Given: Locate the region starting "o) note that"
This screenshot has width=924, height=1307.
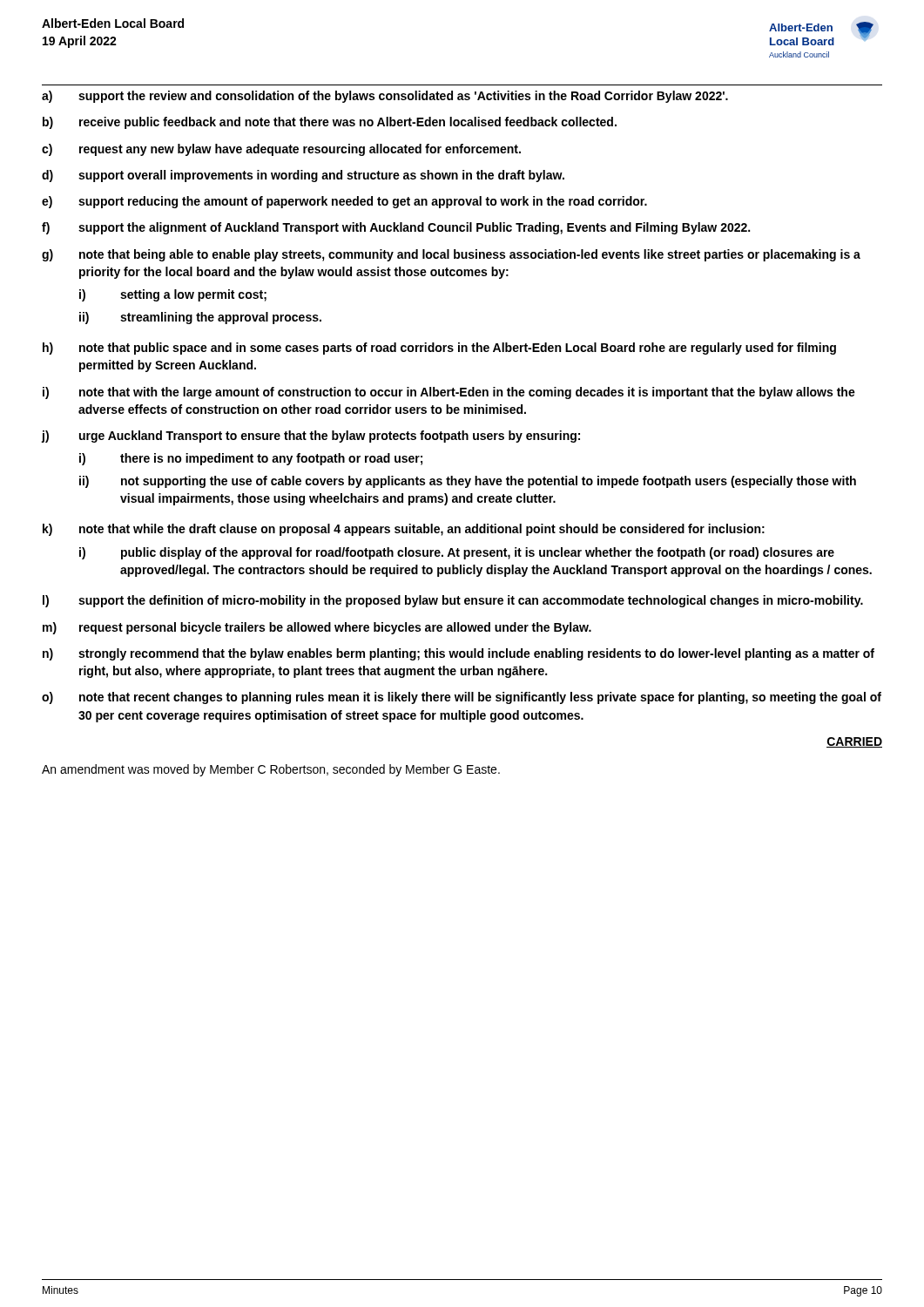Looking at the screenshot, I should [462, 706].
